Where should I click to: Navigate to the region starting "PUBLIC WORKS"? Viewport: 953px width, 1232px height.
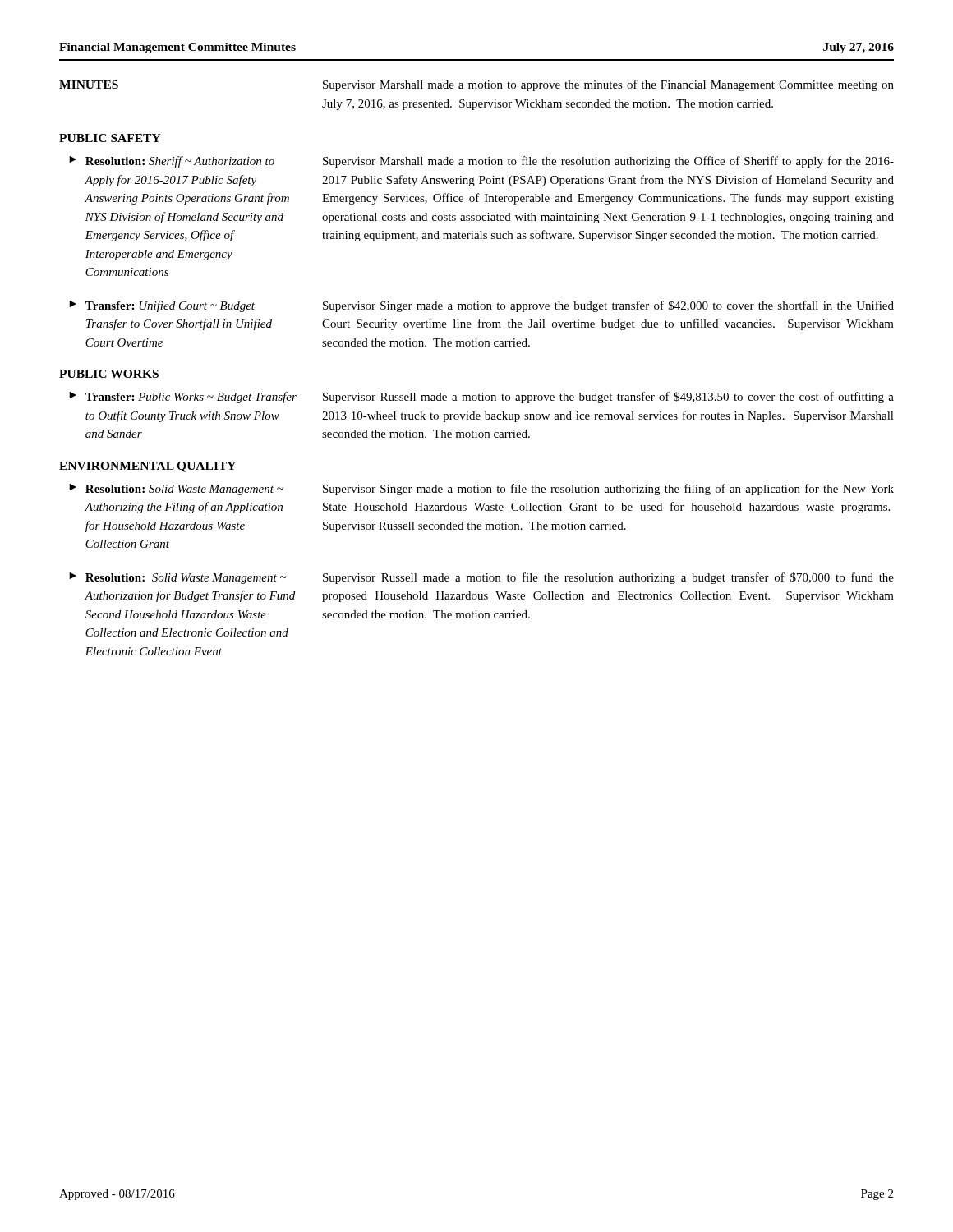(x=109, y=373)
